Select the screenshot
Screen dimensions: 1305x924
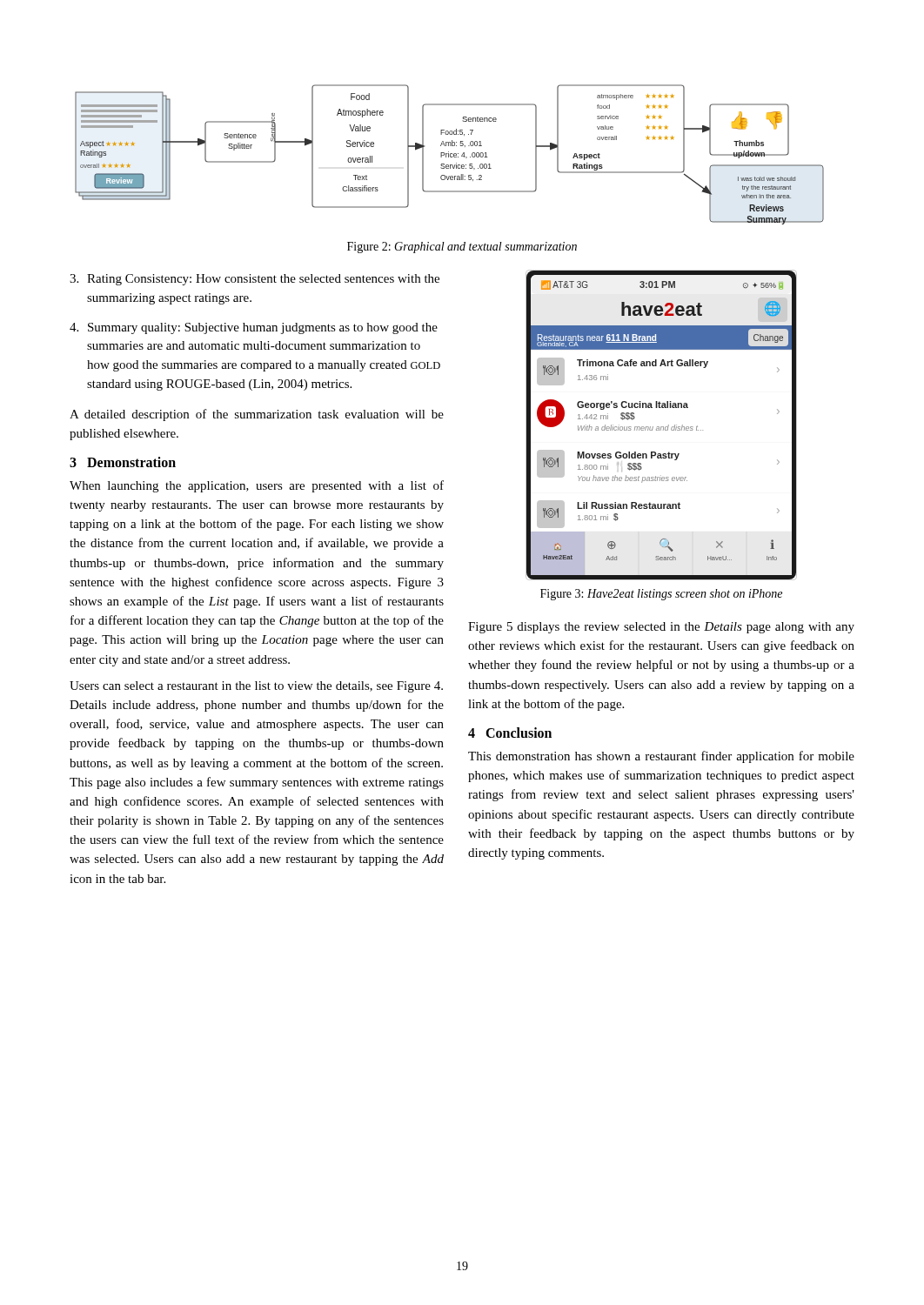[661, 425]
